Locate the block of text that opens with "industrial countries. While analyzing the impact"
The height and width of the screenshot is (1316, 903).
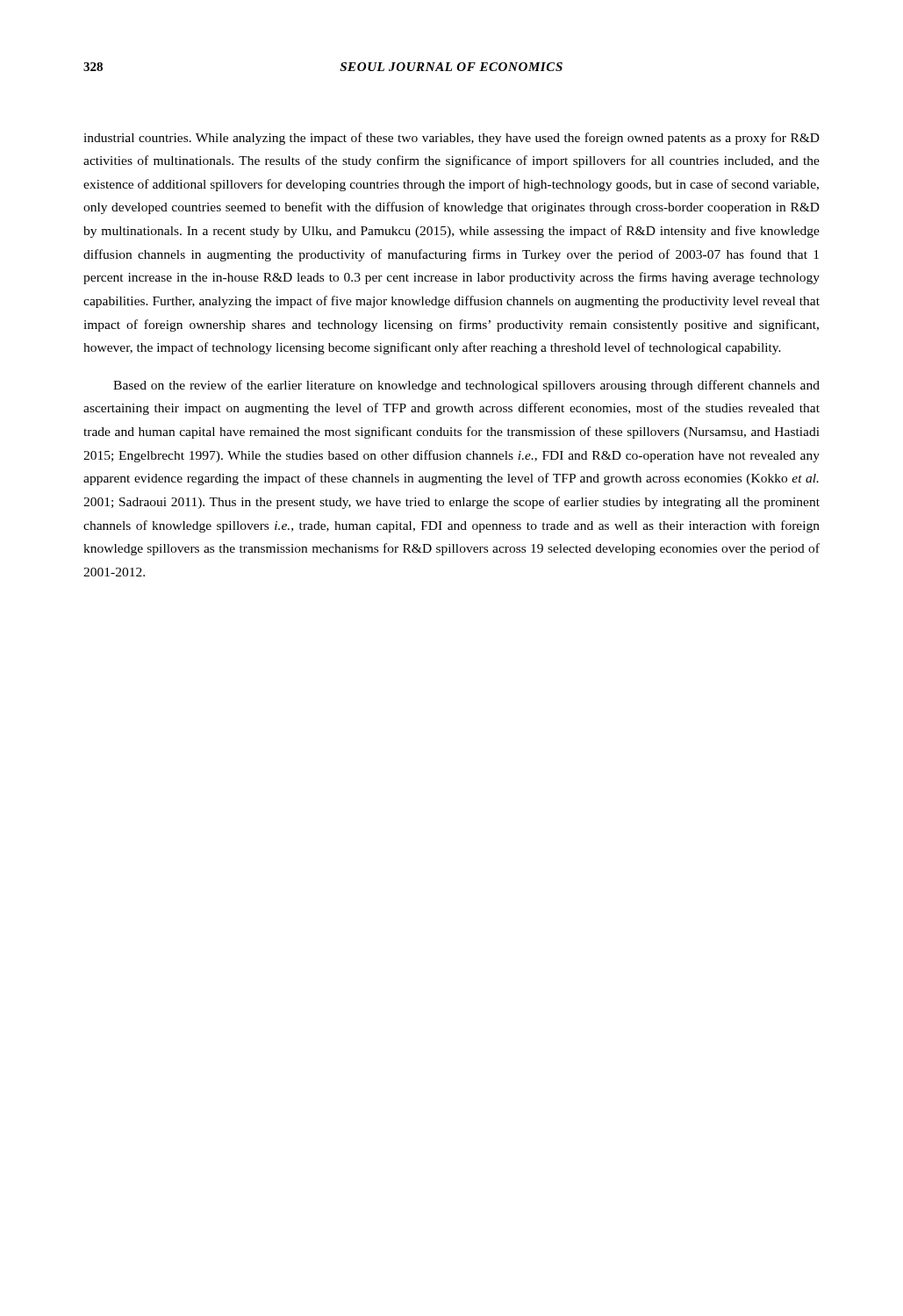452,355
